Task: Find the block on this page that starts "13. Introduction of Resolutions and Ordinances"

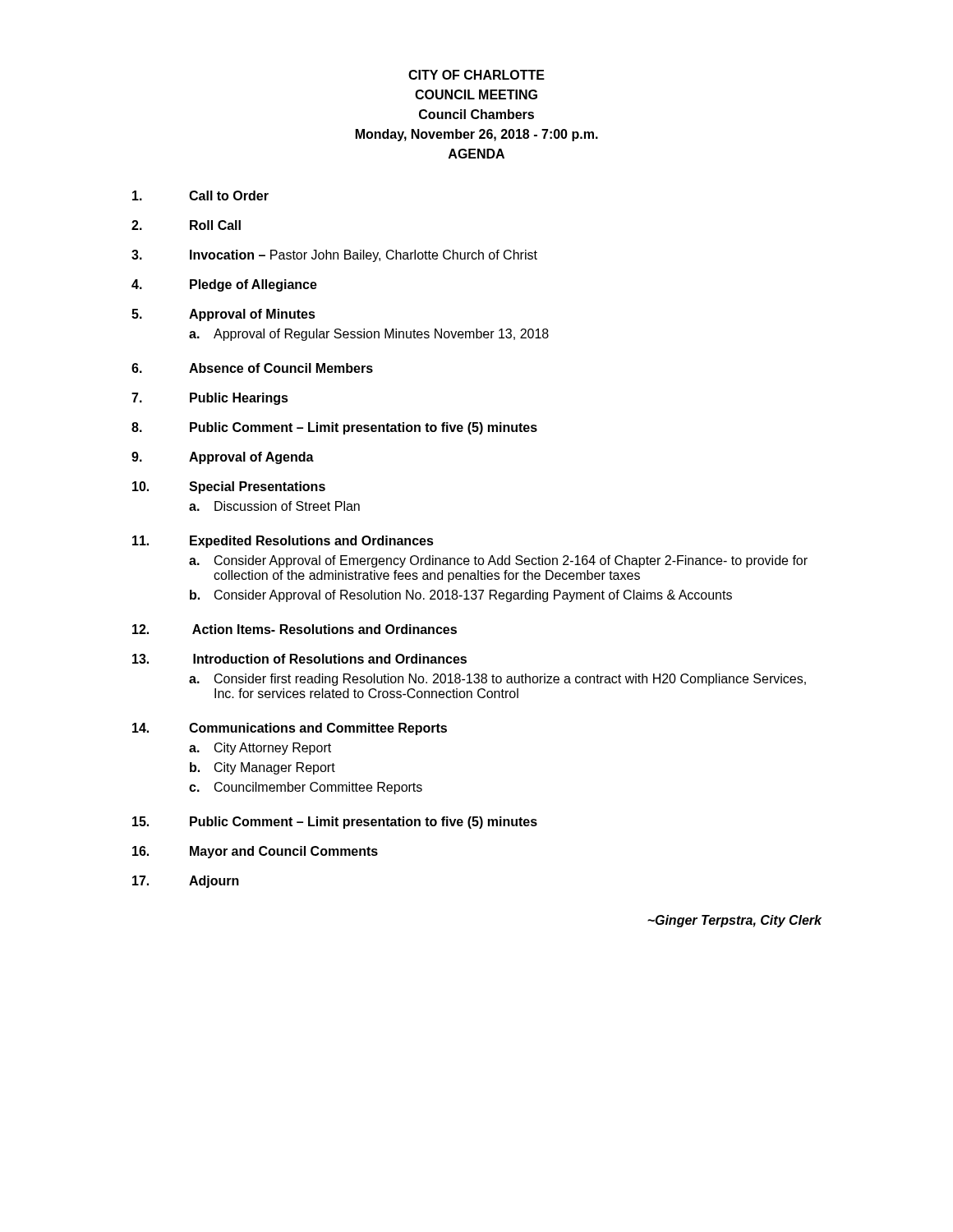Action: coord(476,679)
